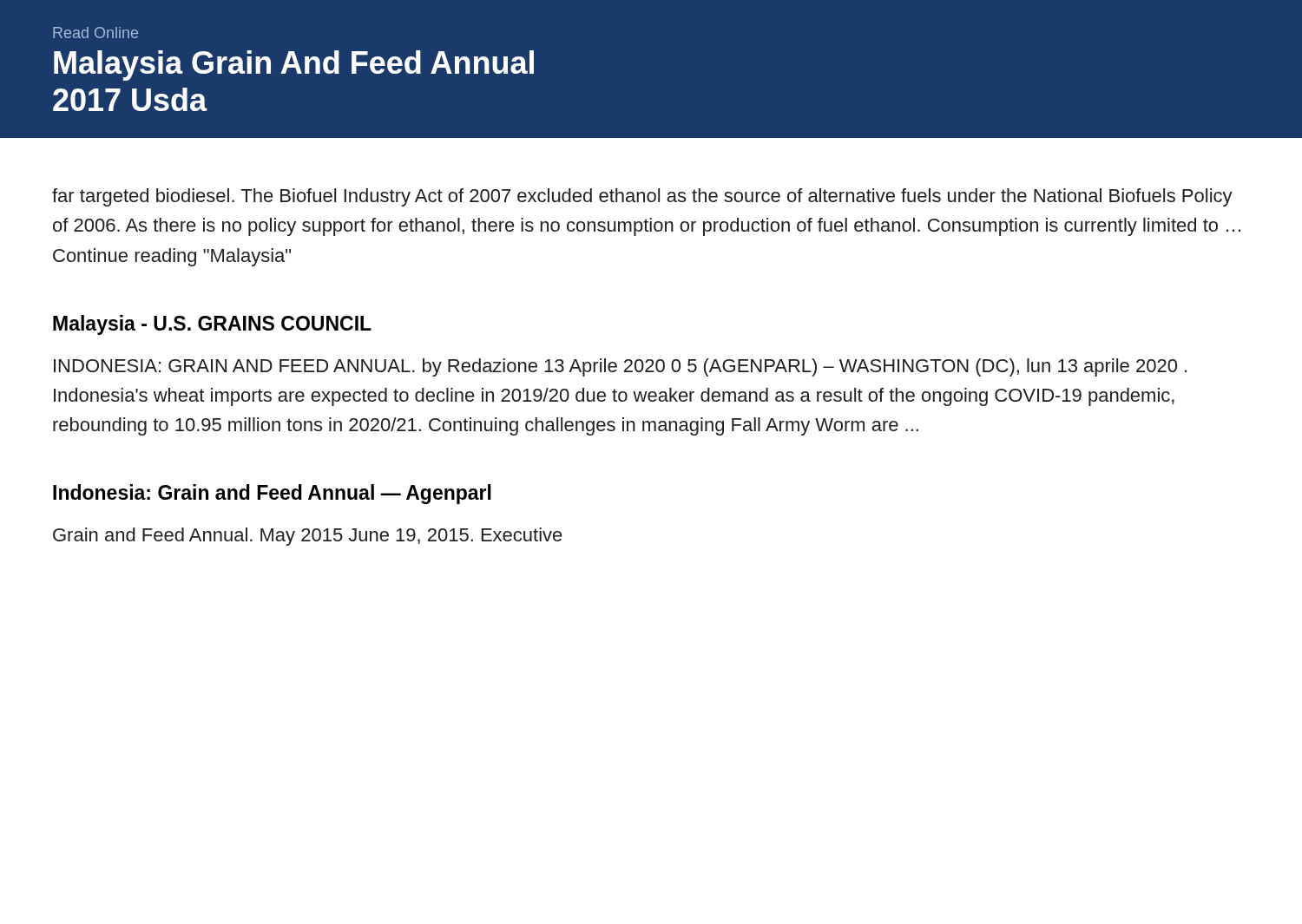Viewport: 1302px width, 924px height.
Task: Find the text block that reads "INDONESIA: GRAIN AND FEED ANNUAL. by"
Action: click(x=620, y=395)
